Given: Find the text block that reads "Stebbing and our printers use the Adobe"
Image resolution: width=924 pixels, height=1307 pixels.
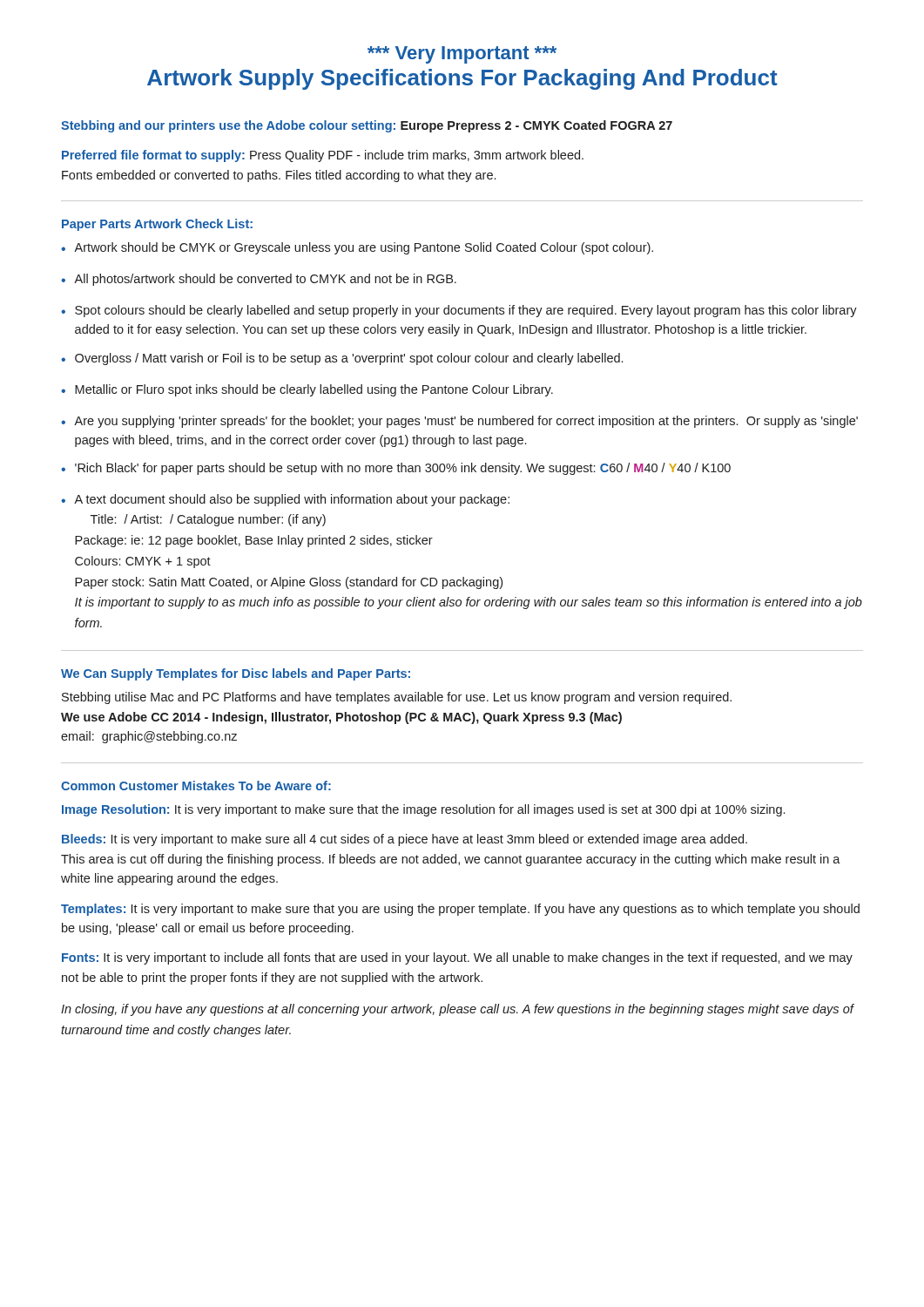Looking at the screenshot, I should click(367, 125).
